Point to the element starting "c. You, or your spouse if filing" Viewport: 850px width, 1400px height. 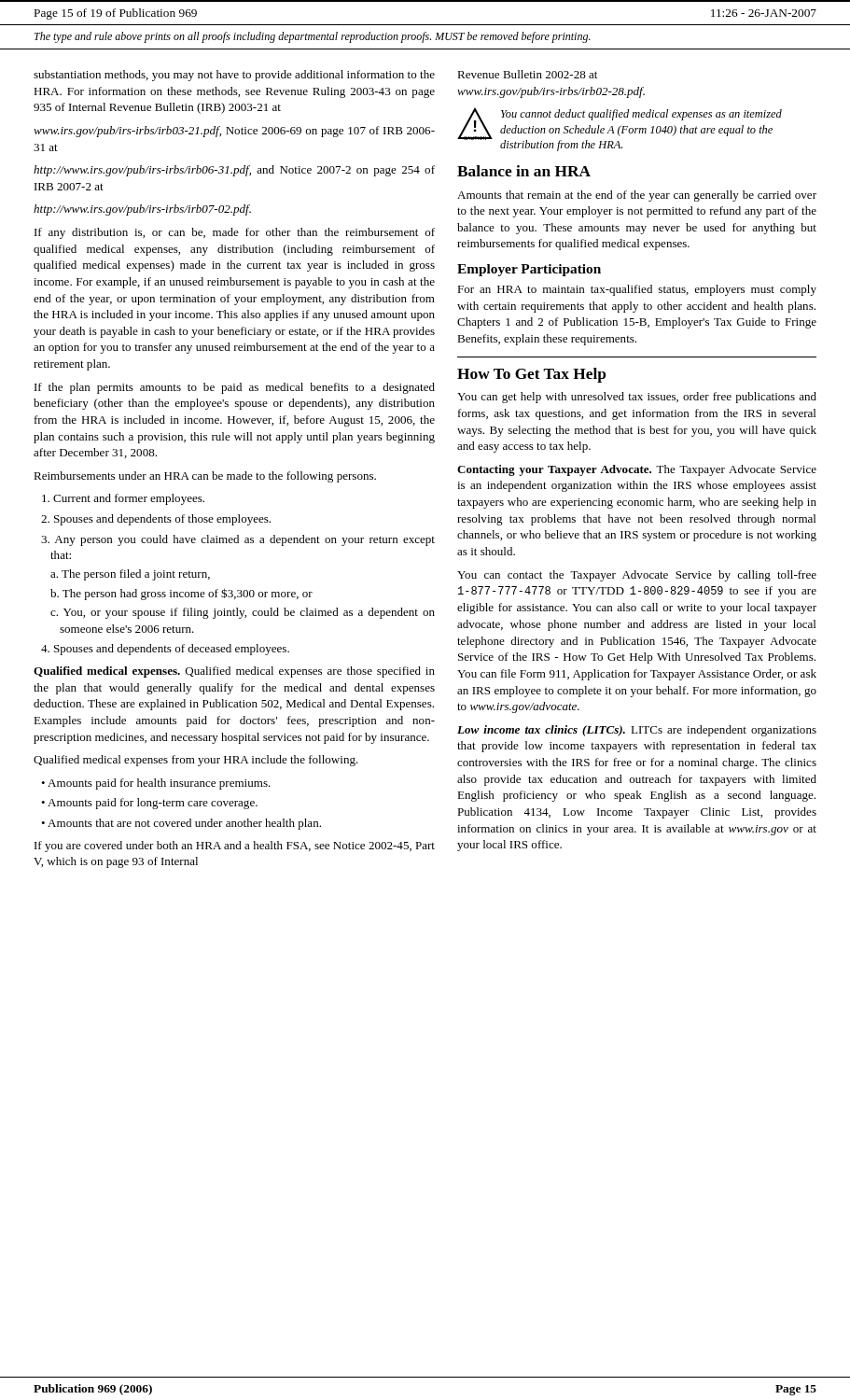pos(243,620)
